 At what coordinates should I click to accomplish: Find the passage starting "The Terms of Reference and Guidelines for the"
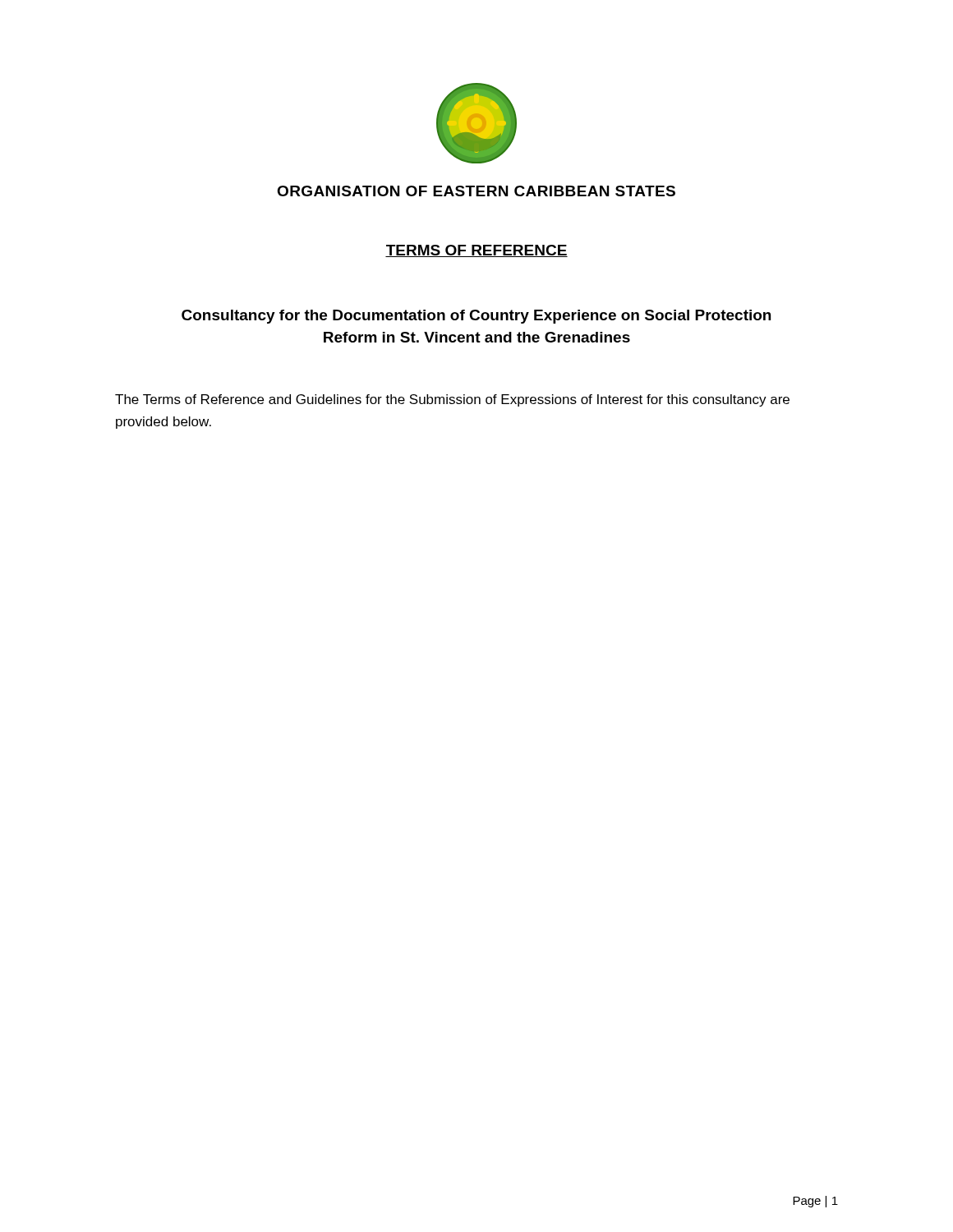(453, 411)
